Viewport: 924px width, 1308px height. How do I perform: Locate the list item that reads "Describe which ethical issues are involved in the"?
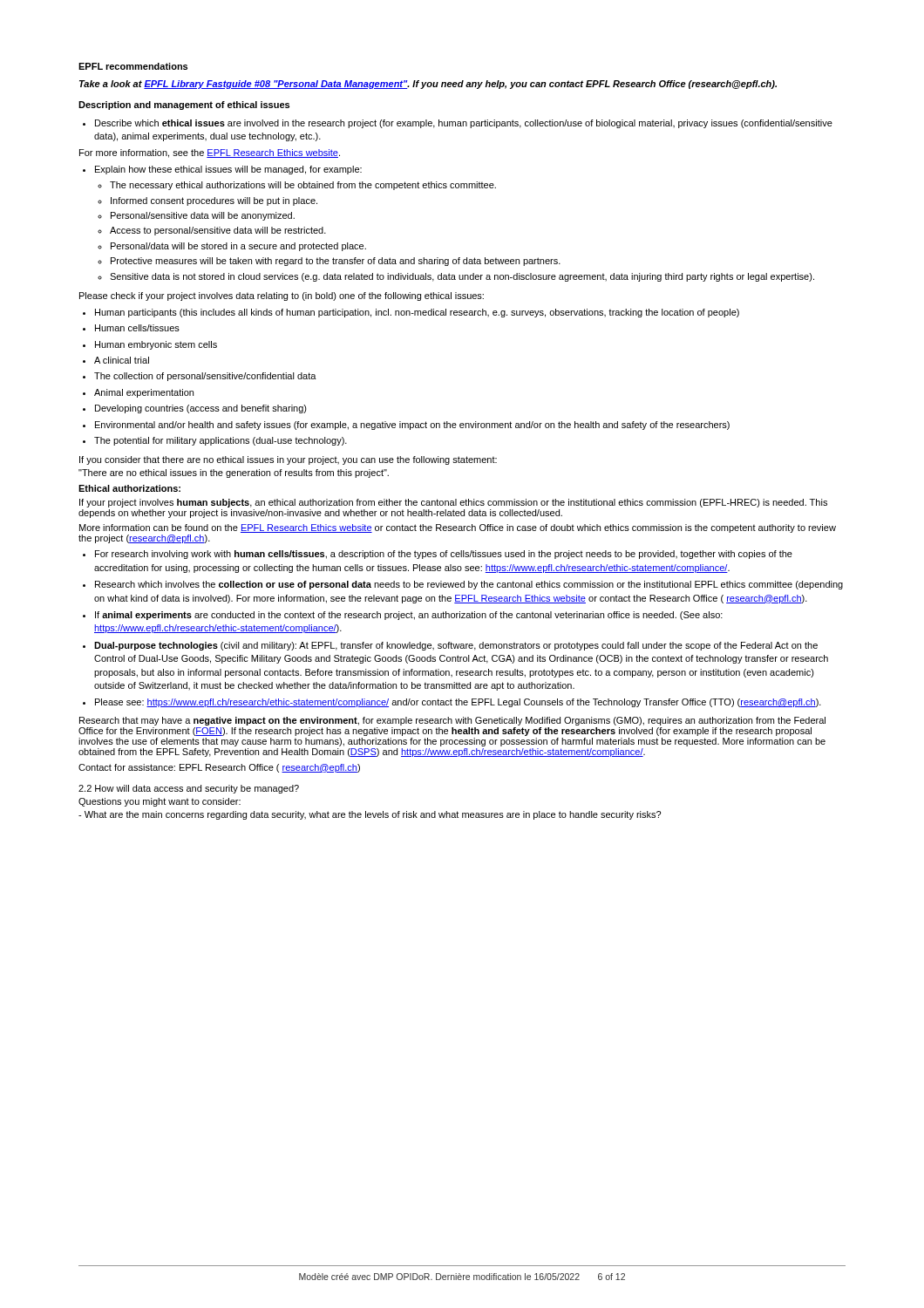[x=463, y=130]
